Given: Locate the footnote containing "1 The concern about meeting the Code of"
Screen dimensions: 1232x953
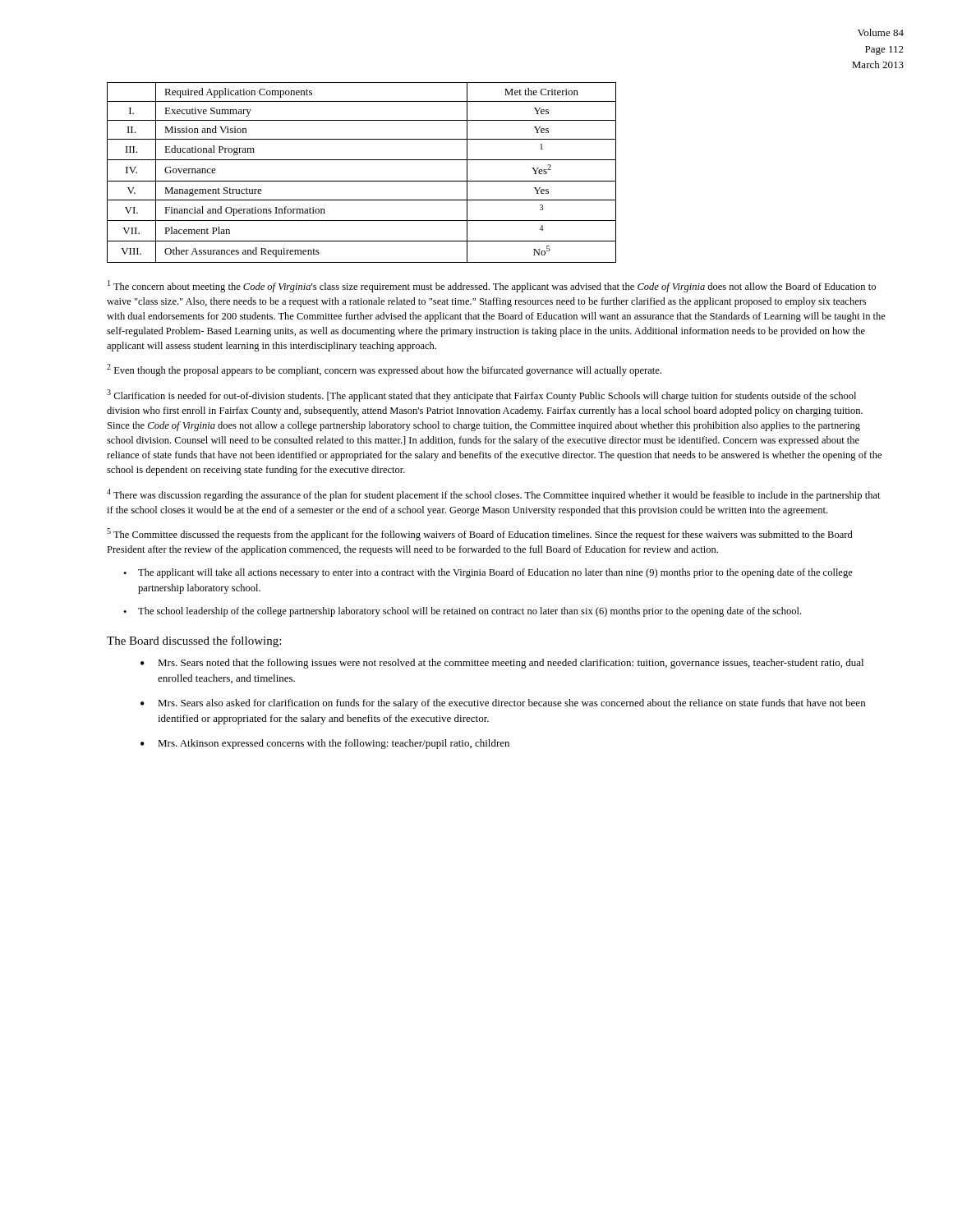Looking at the screenshot, I should point(497,315).
